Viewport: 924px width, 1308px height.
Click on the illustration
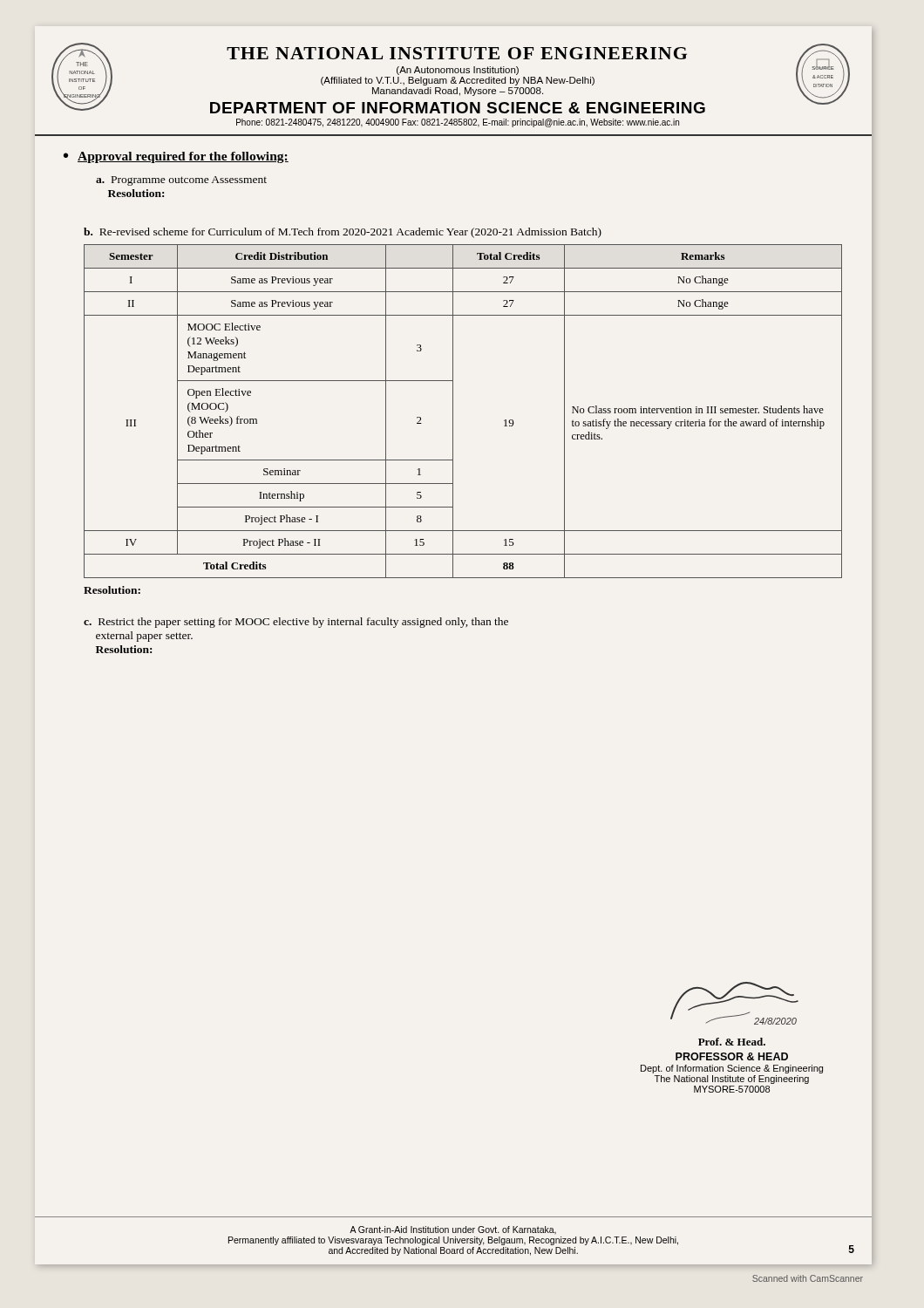[732, 1028]
